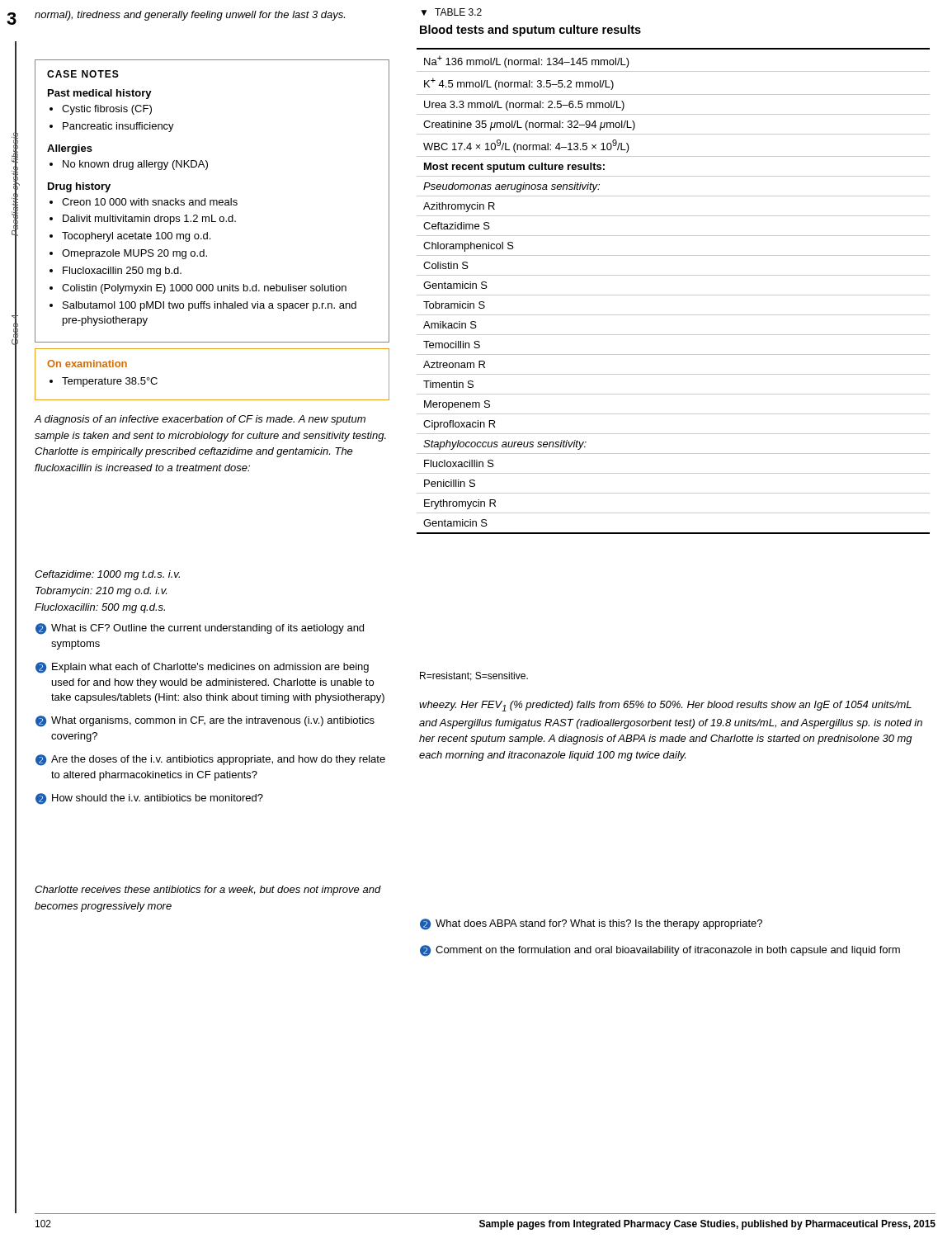The height and width of the screenshot is (1238, 952).
Task: Locate the text block starting "CASE NOTES"
Action: pos(83,74)
